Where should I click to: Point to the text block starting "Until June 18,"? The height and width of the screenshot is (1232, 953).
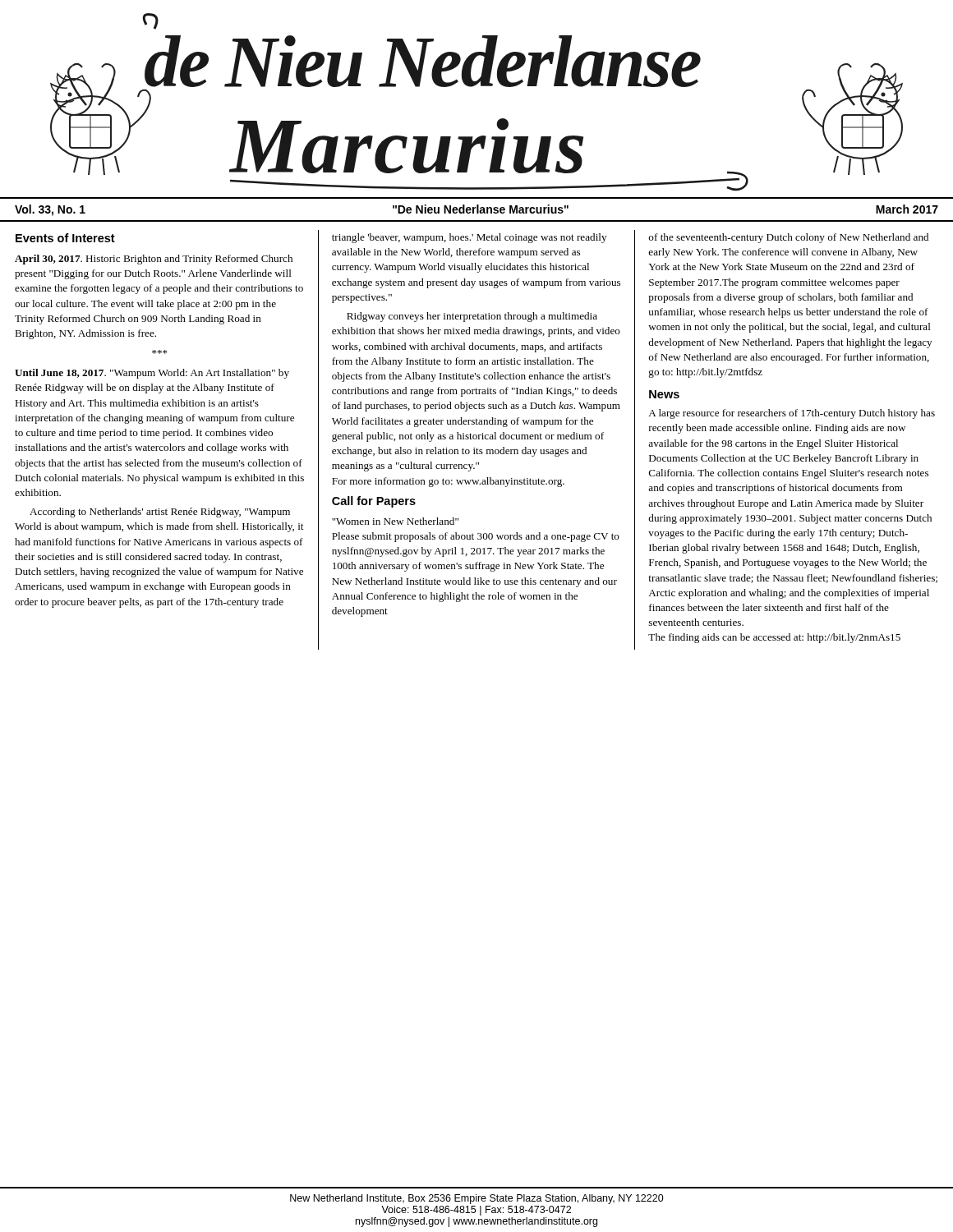point(160,487)
